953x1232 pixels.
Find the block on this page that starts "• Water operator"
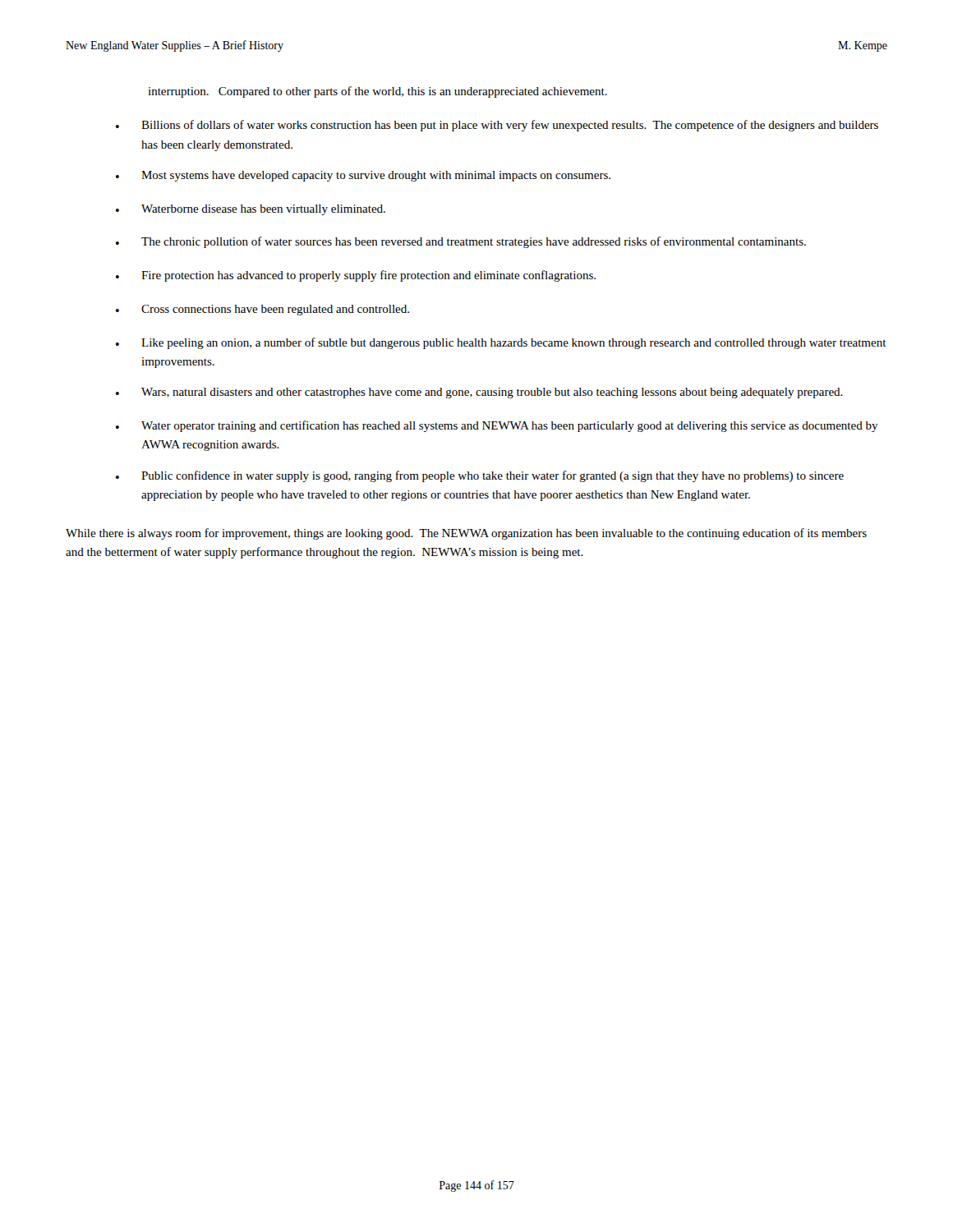tap(501, 436)
